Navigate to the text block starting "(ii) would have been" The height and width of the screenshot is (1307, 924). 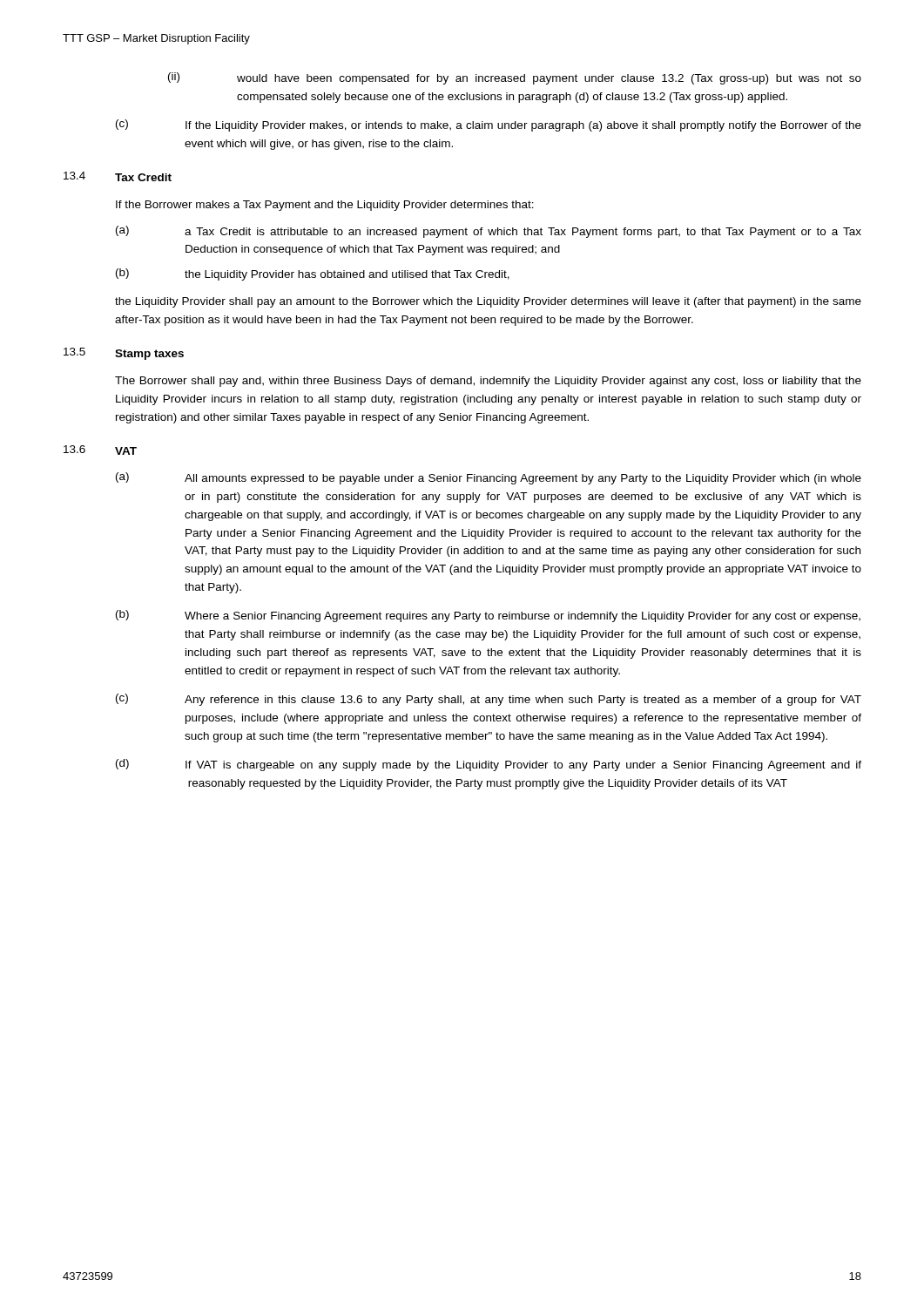pos(462,88)
